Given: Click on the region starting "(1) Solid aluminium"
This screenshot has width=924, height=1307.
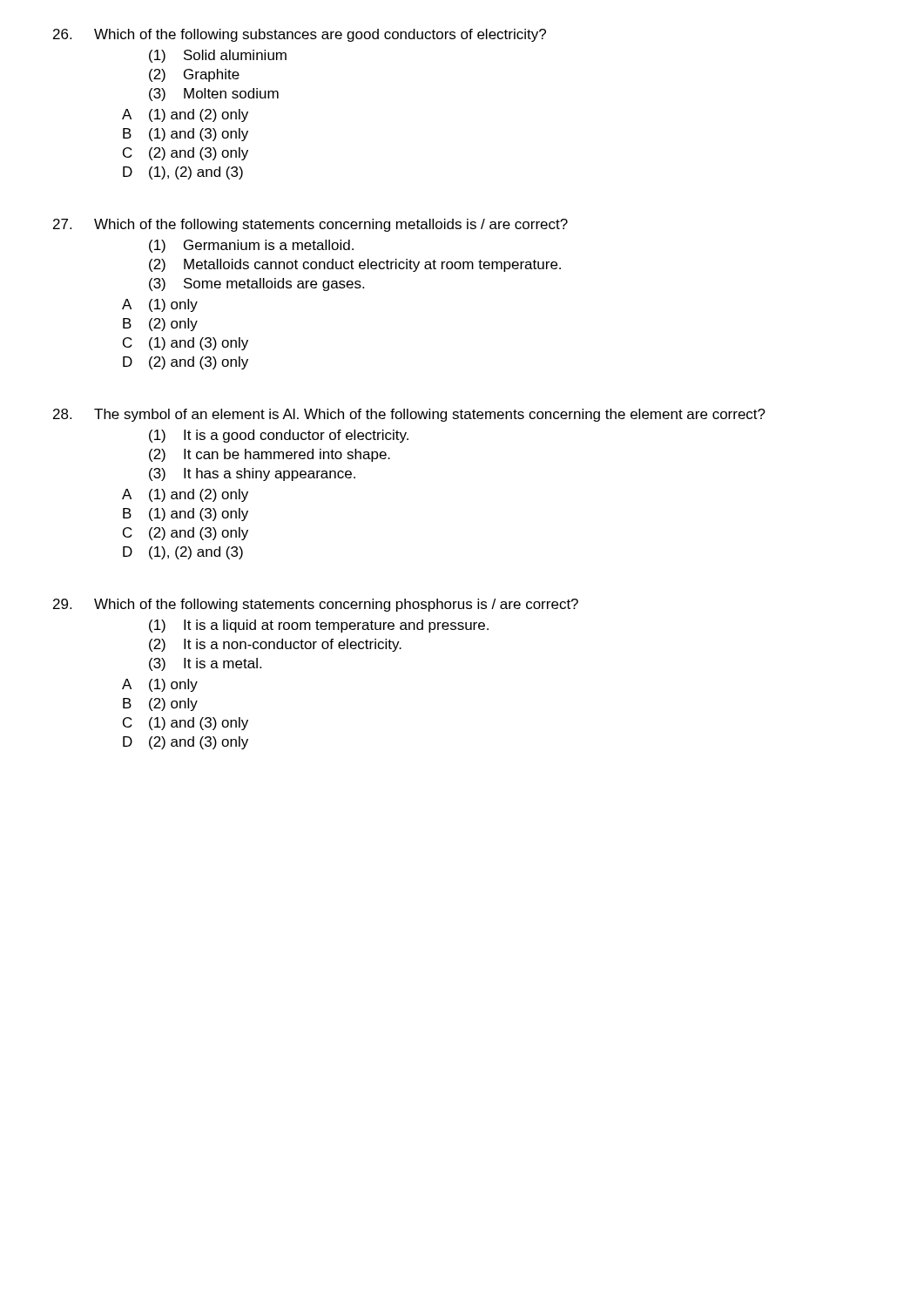Looking at the screenshot, I should (218, 56).
